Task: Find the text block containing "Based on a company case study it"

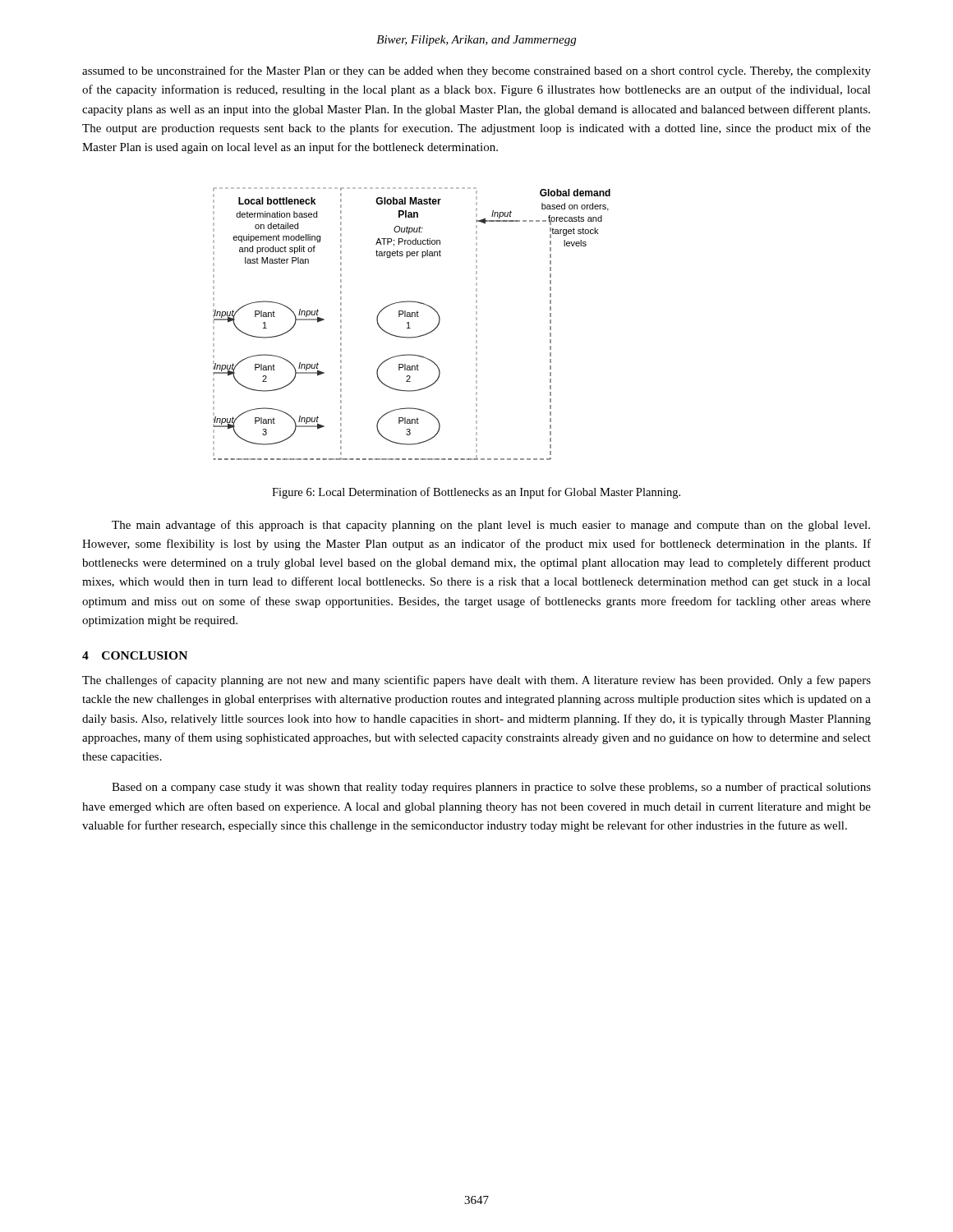Action: (x=476, y=806)
